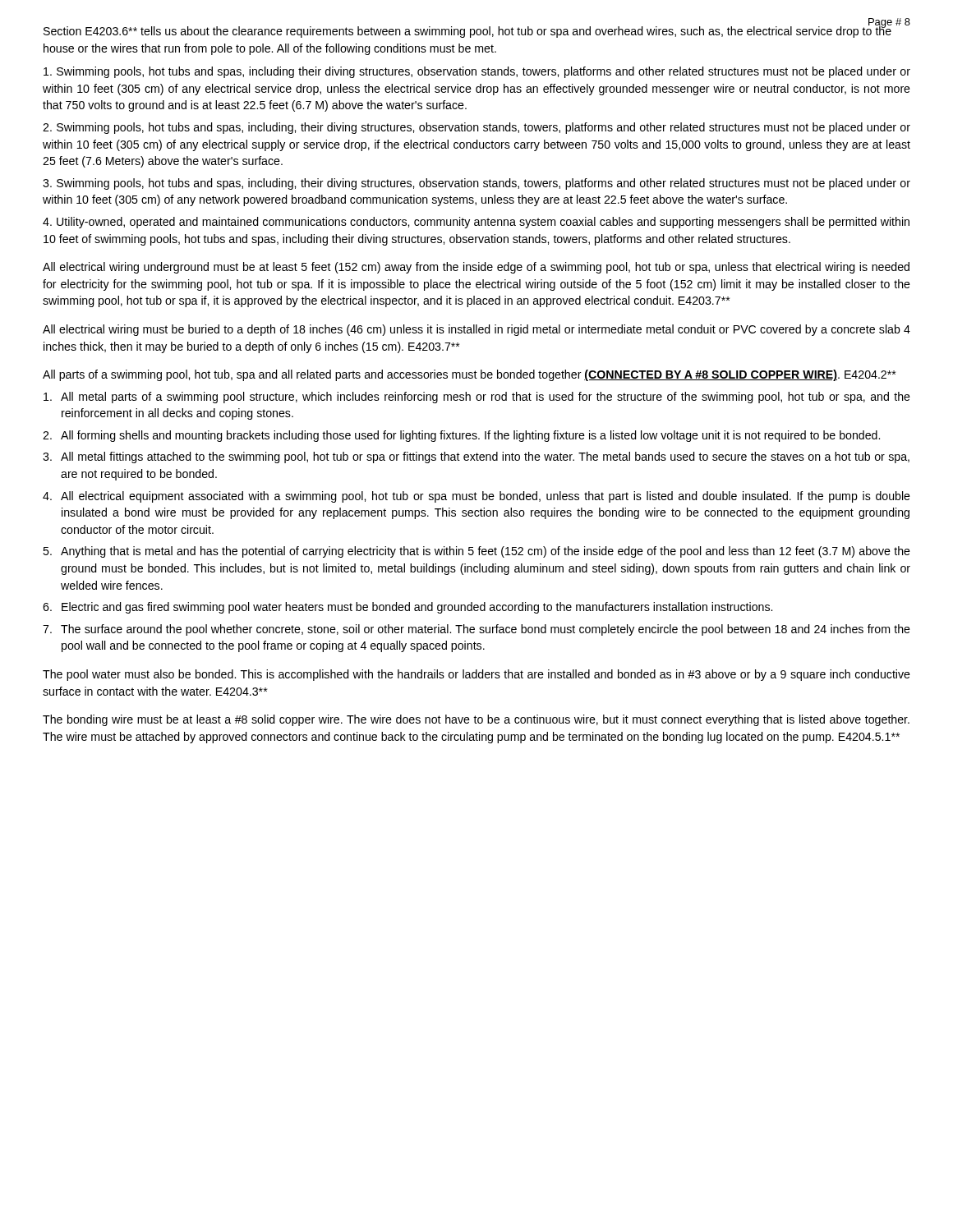953x1232 pixels.
Task: Select the block starting "4. All electrical equipment"
Action: pos(476,513)
